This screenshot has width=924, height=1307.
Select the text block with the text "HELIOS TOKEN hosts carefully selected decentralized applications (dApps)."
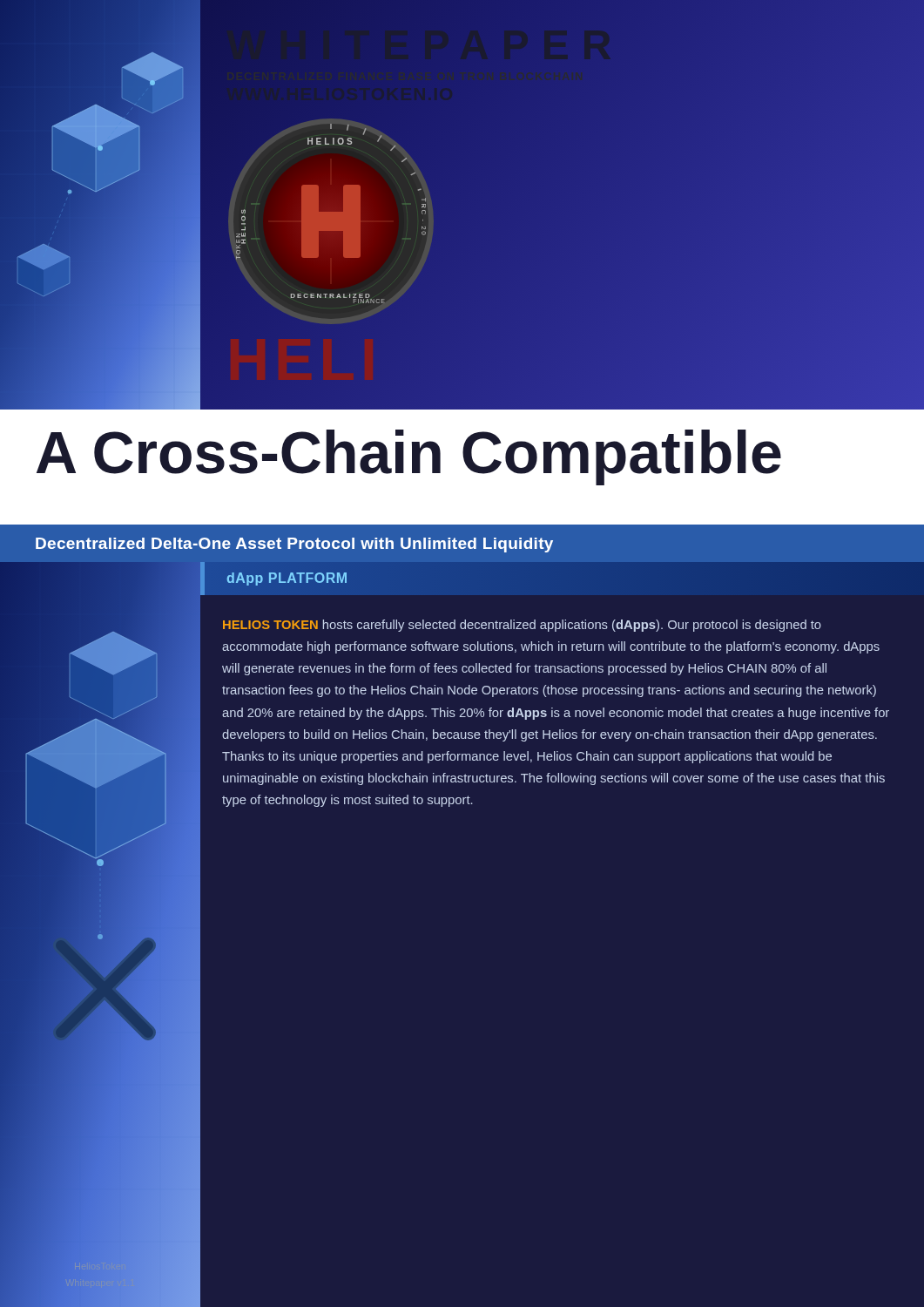point(558,713)
